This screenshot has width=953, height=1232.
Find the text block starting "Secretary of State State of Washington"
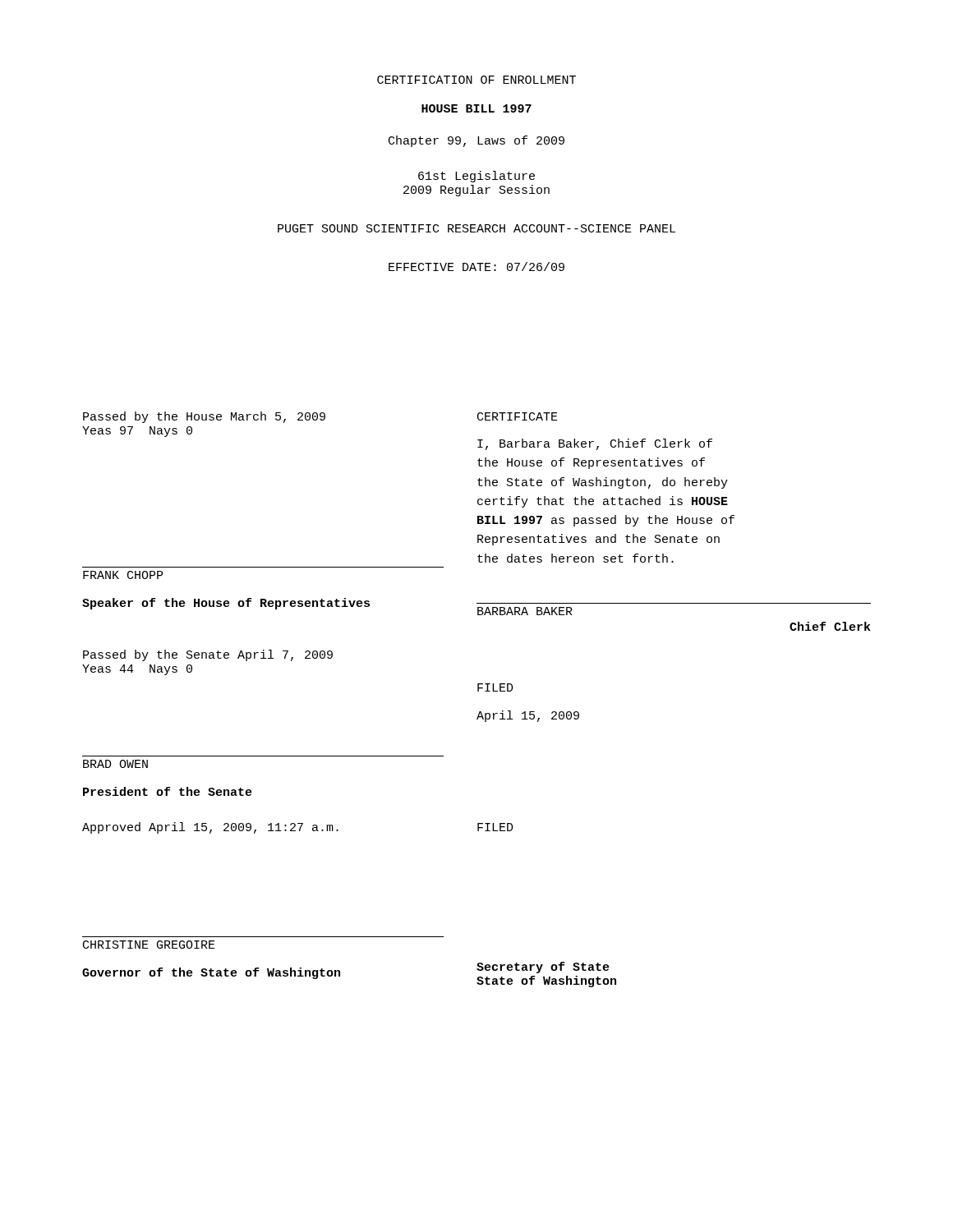[547, 975]
